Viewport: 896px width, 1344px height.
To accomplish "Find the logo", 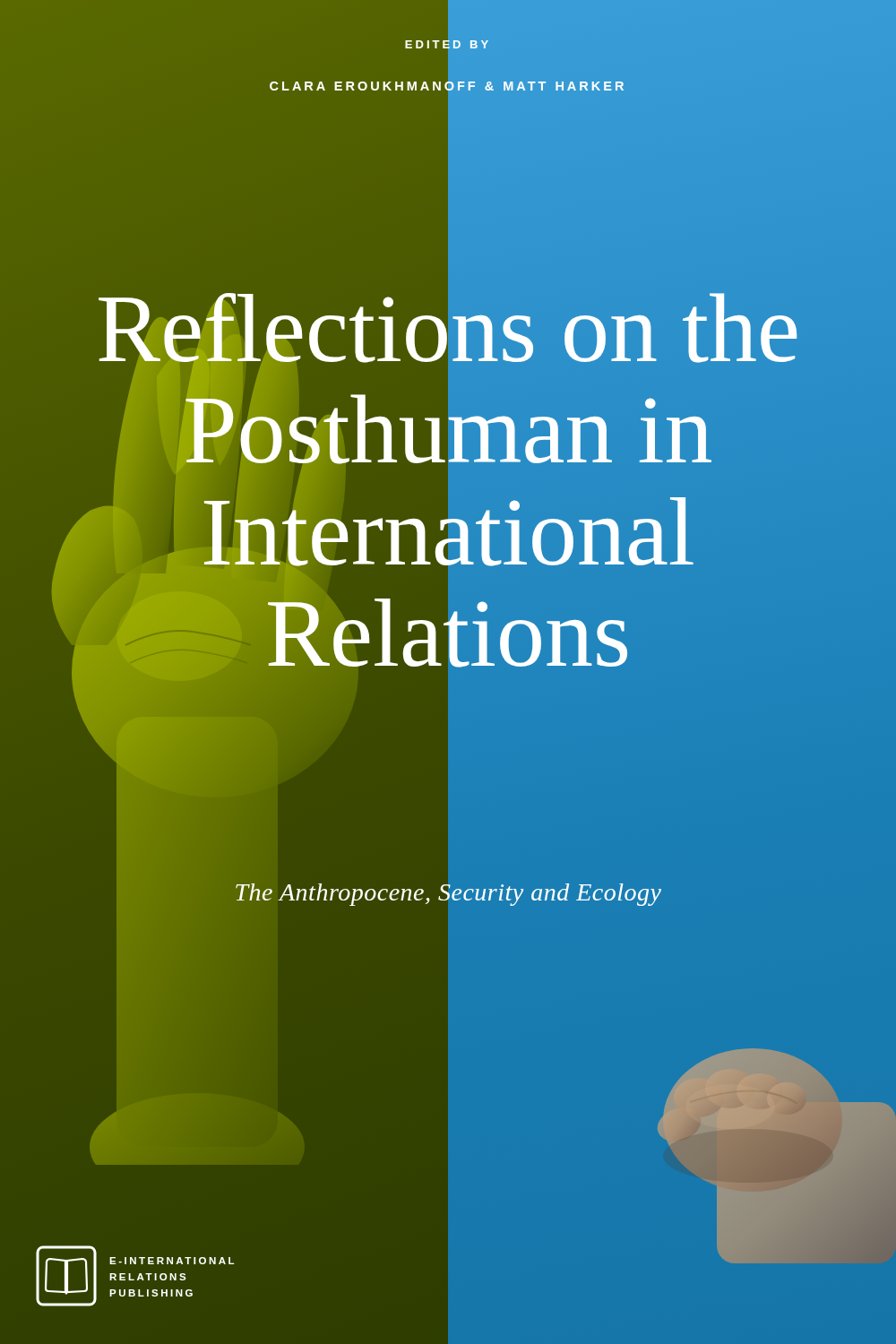I will coord(66,1278).
